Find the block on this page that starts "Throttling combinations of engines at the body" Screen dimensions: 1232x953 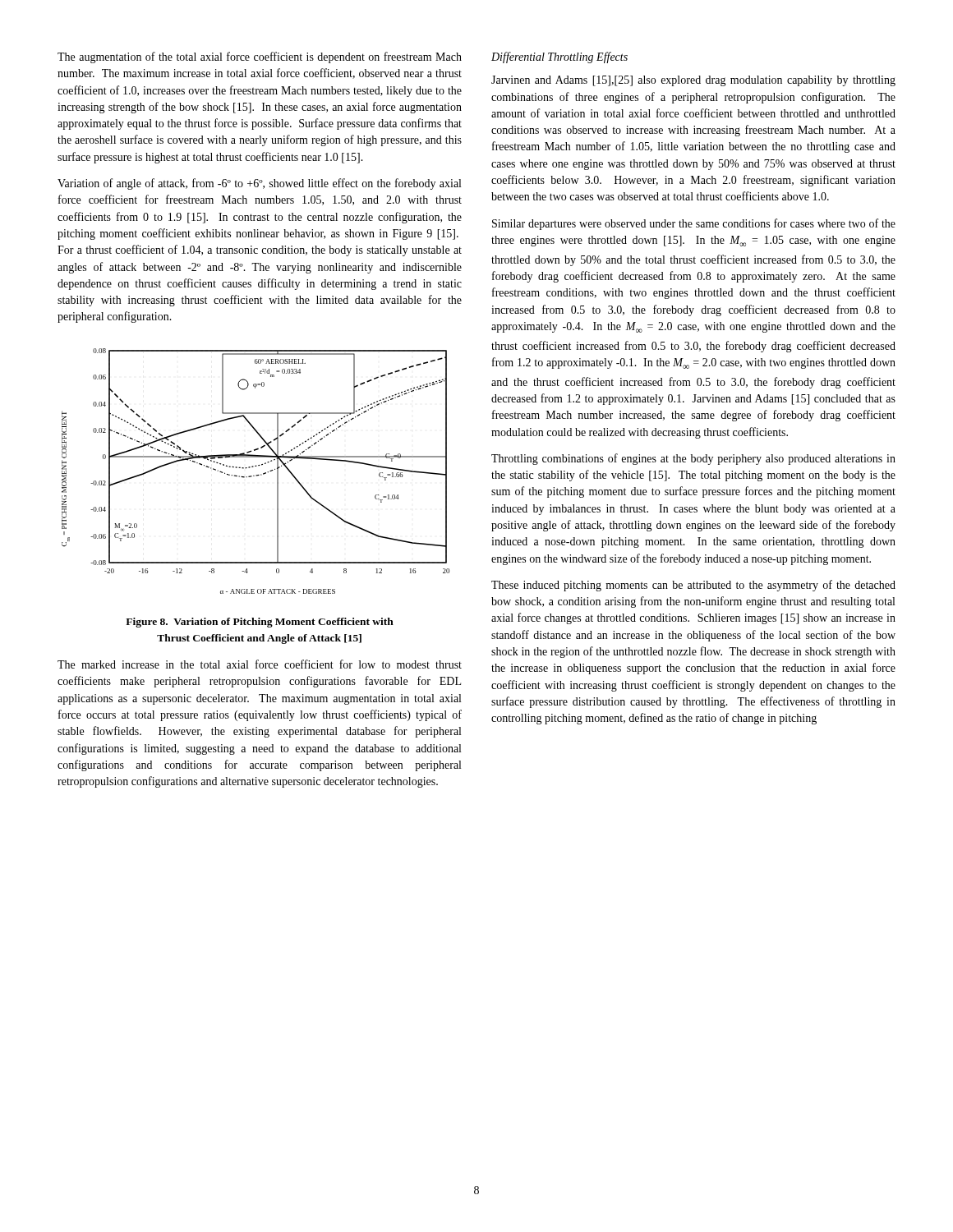[x=693, y=509]
